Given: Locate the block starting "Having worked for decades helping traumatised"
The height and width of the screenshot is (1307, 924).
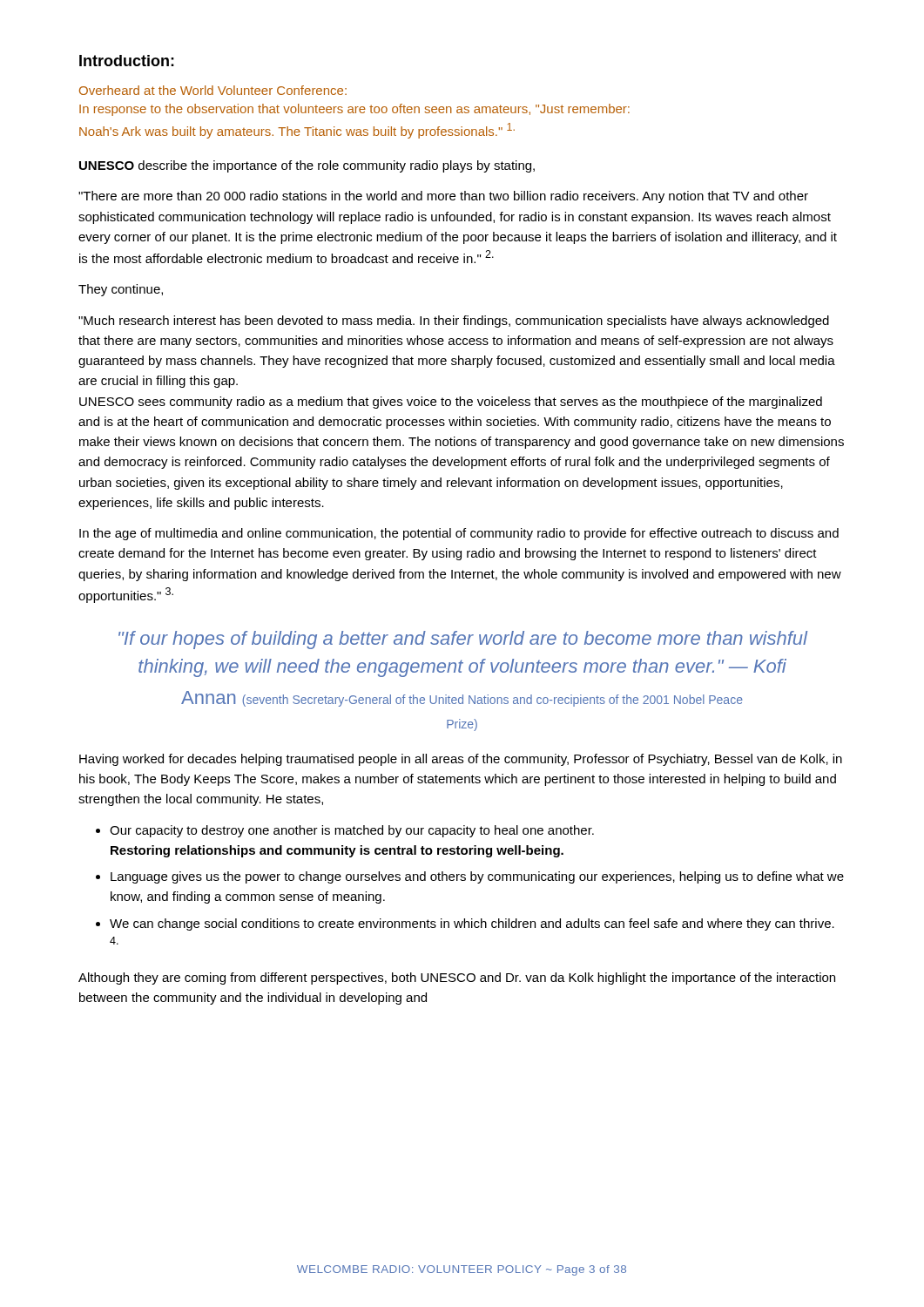Looking at the screenshot, I should pos(460,779).
